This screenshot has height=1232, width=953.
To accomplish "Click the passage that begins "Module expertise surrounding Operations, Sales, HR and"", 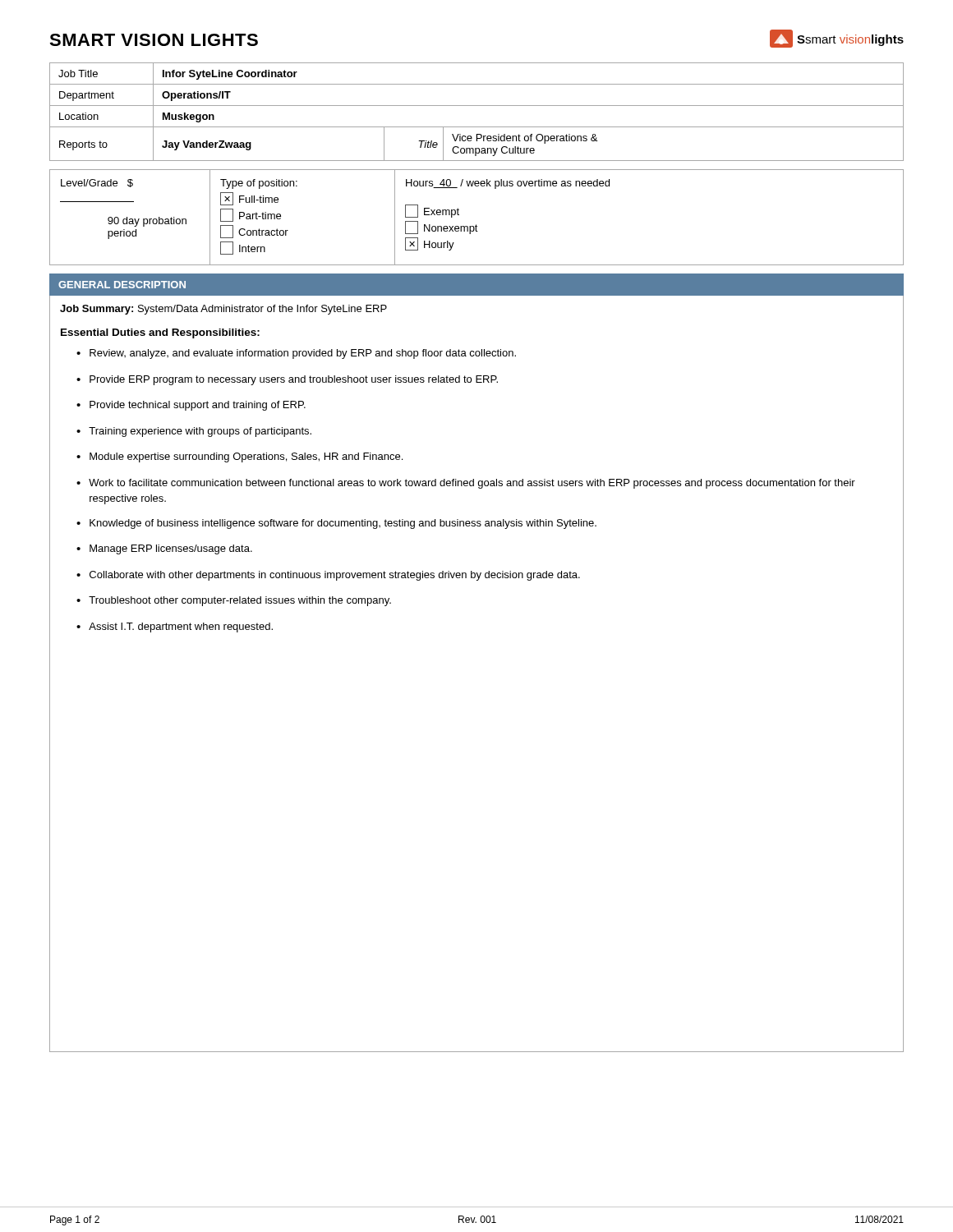I will click(246, 456).
